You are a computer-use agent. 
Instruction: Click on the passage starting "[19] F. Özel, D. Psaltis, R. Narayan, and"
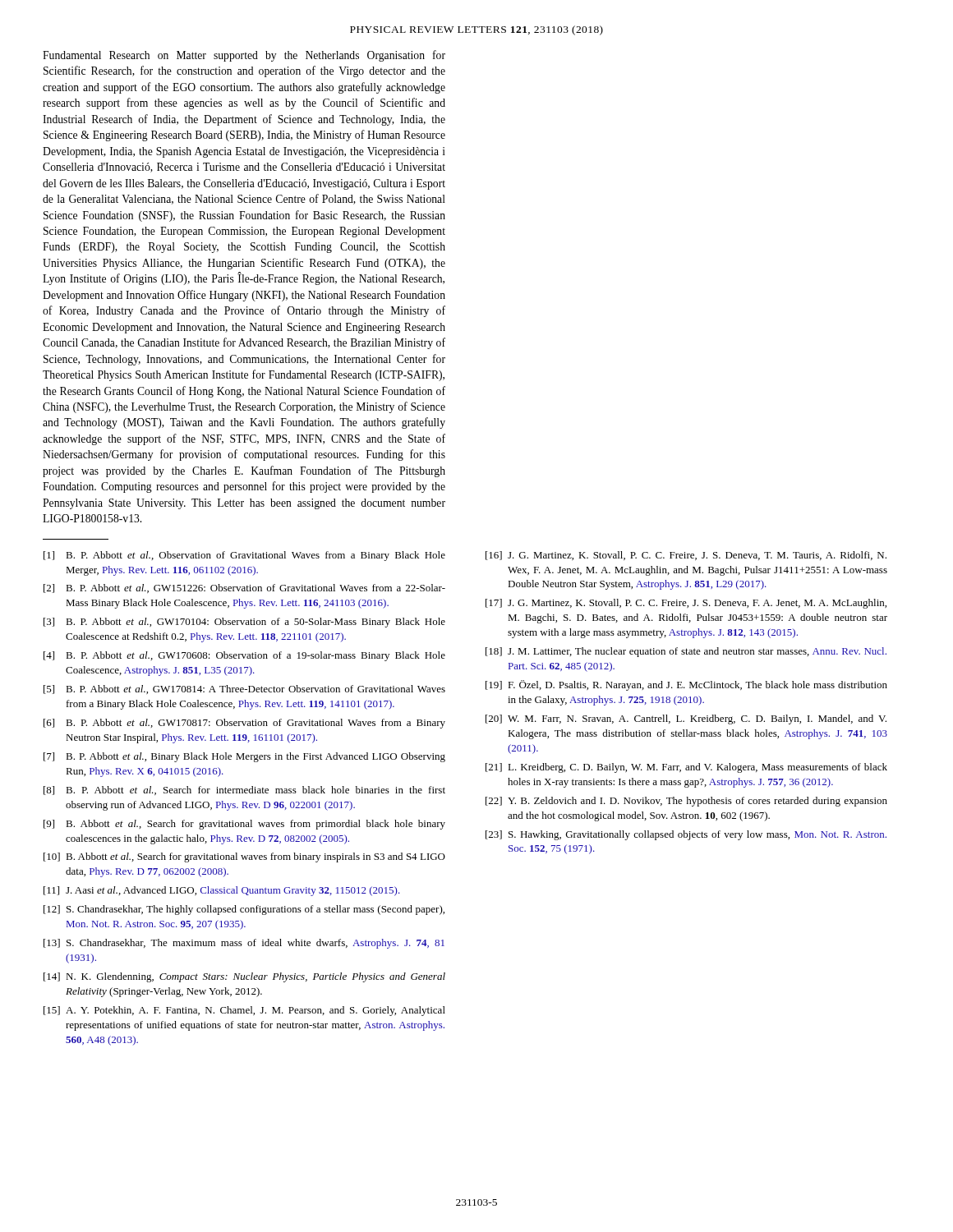(686, 692)
